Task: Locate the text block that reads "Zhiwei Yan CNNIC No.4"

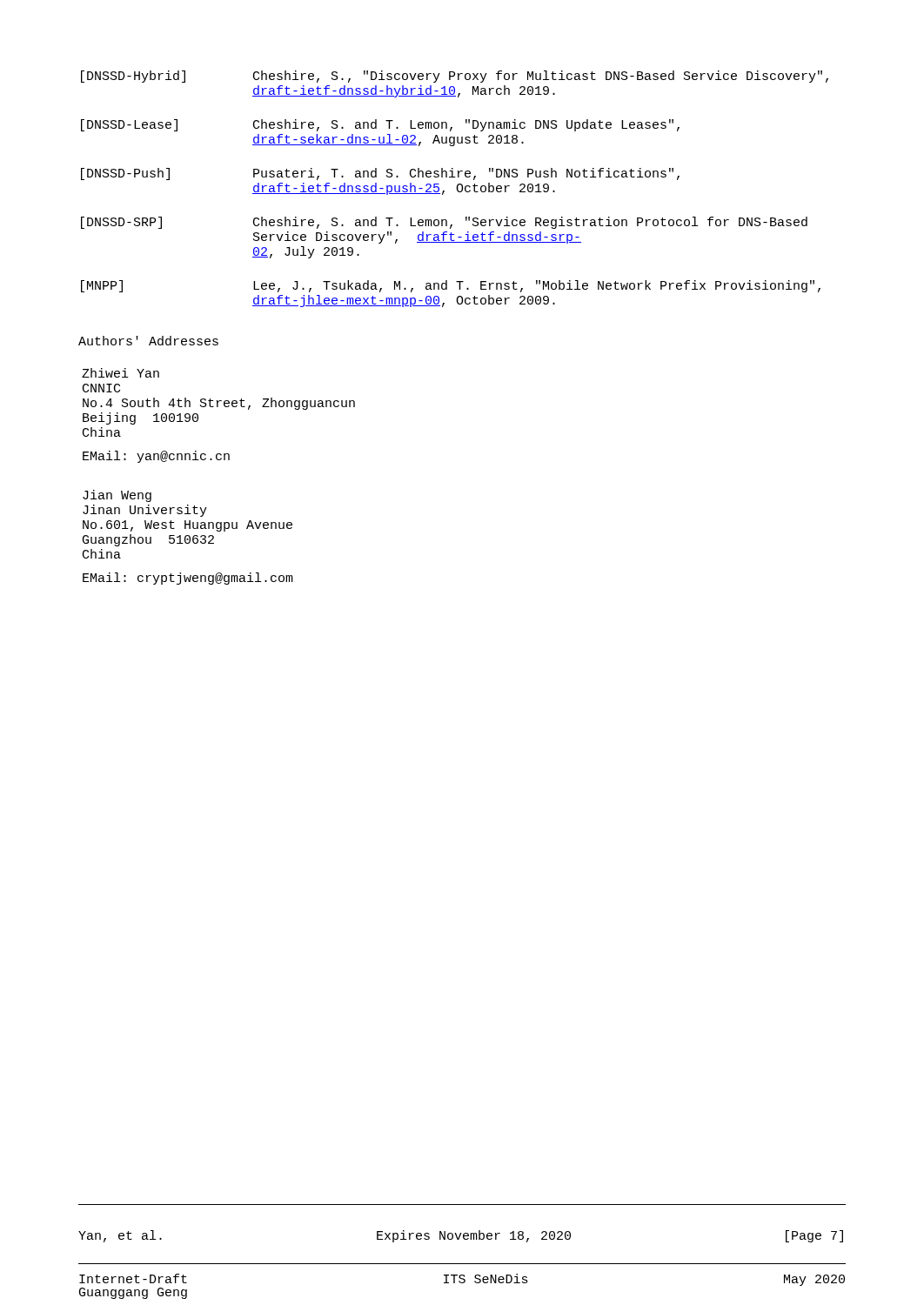Action: pyautogui.click(x=121, y=373)
